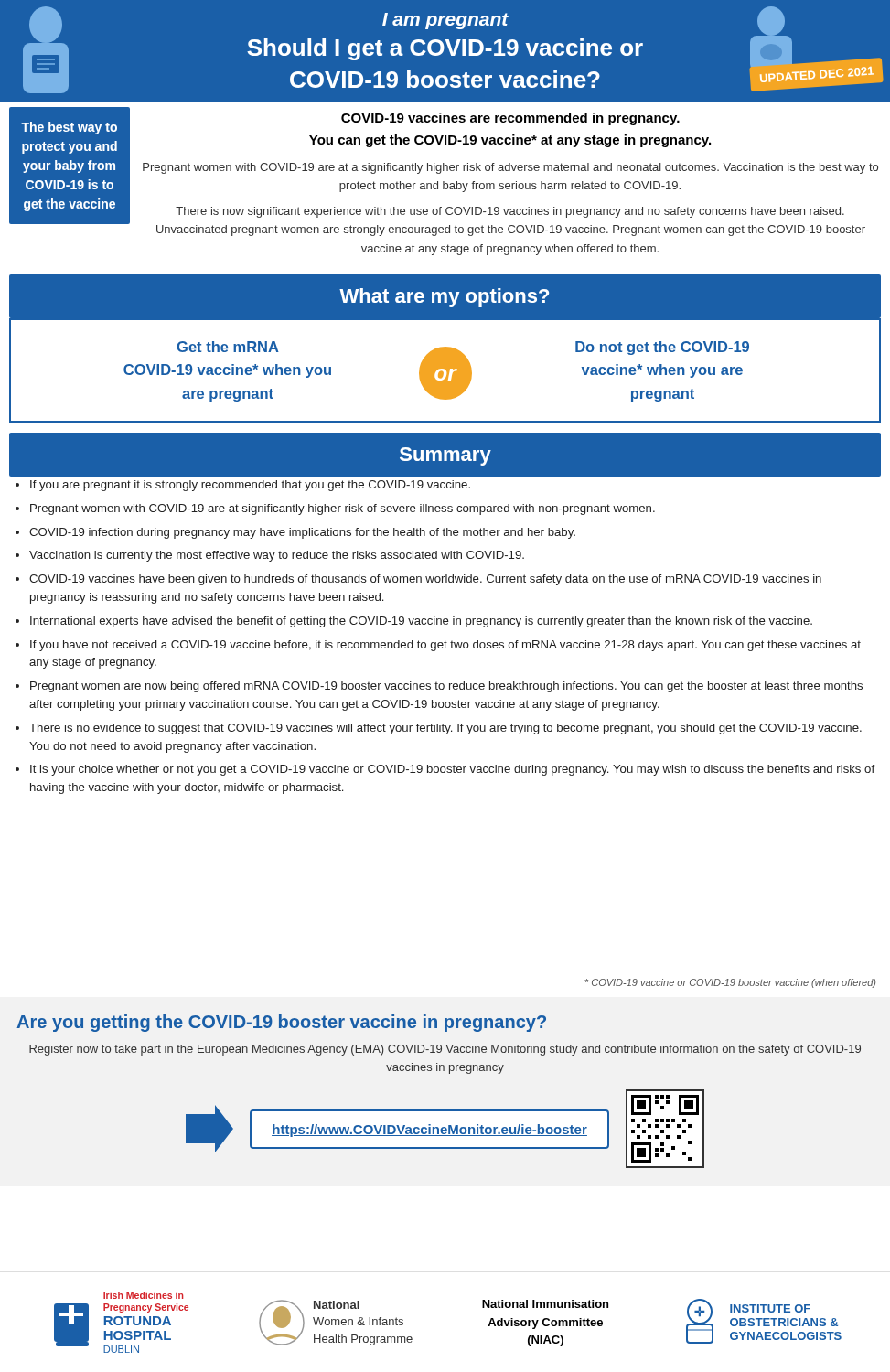This screenshot has height=1372, width=890.
Task: Find the text block that says "Register now to take part in"
Action: tap(445, 1058)
